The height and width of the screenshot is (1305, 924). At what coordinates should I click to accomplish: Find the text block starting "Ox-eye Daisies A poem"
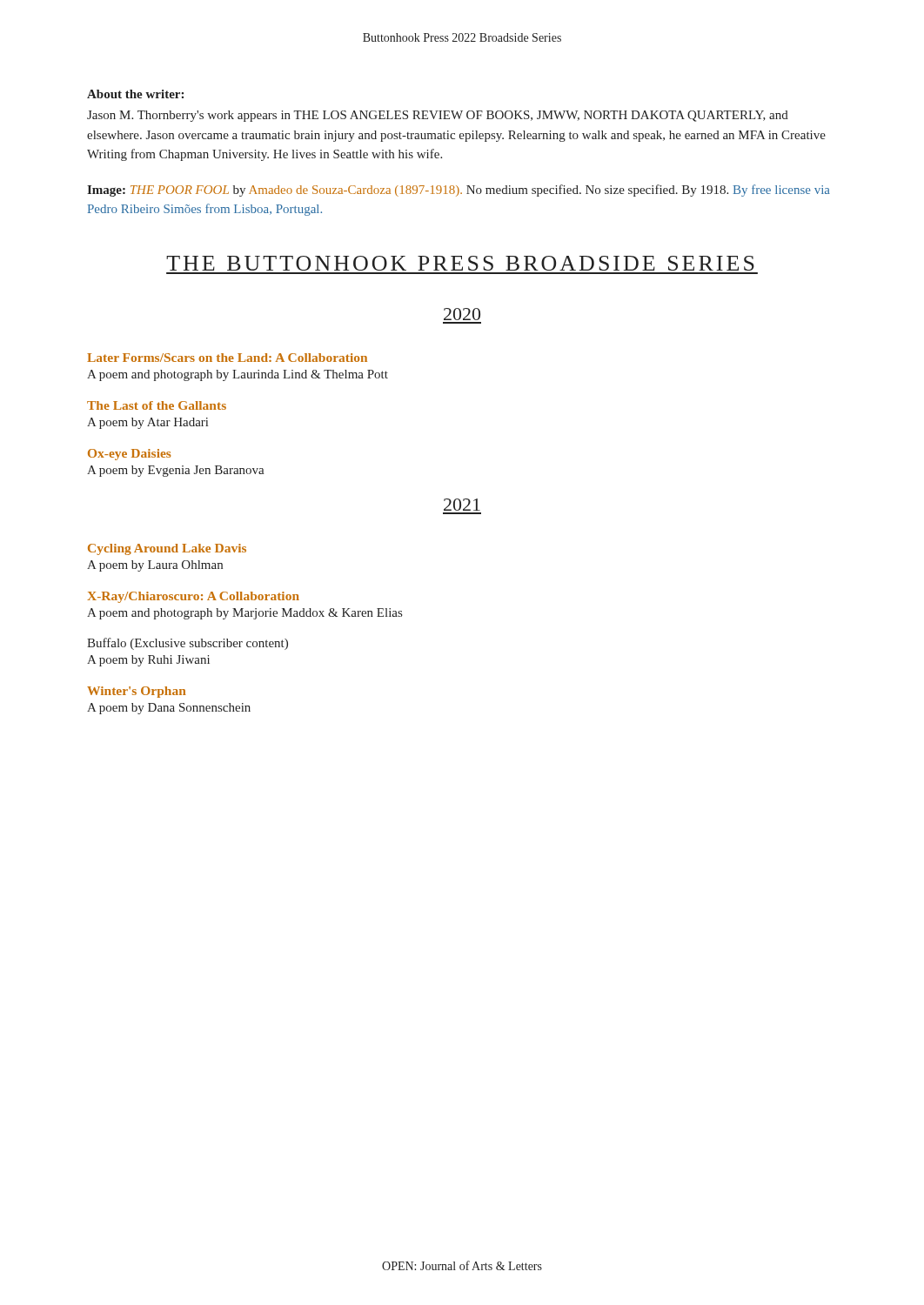129,455
